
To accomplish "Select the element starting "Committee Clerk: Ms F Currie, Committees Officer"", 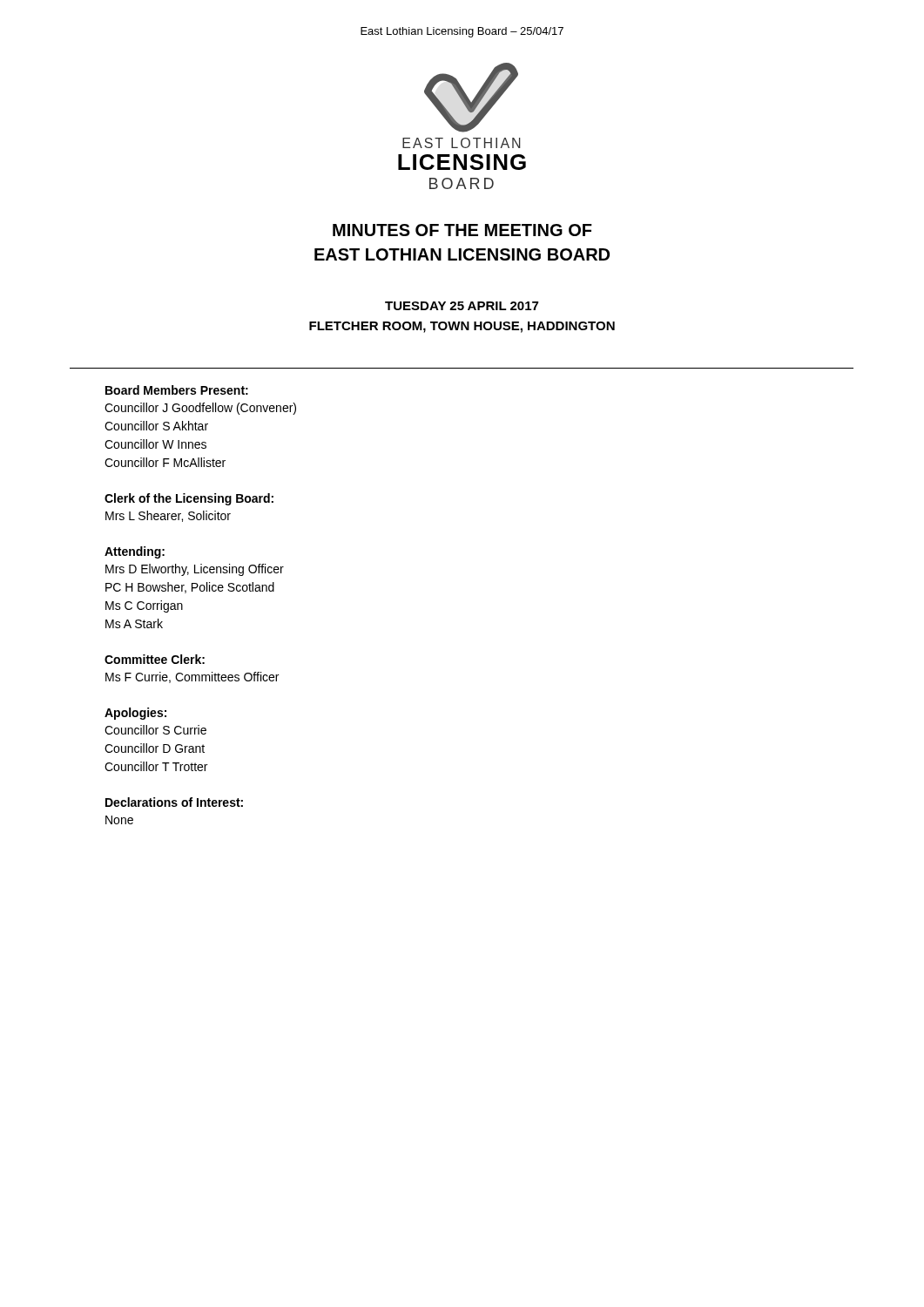I will 155,659.
